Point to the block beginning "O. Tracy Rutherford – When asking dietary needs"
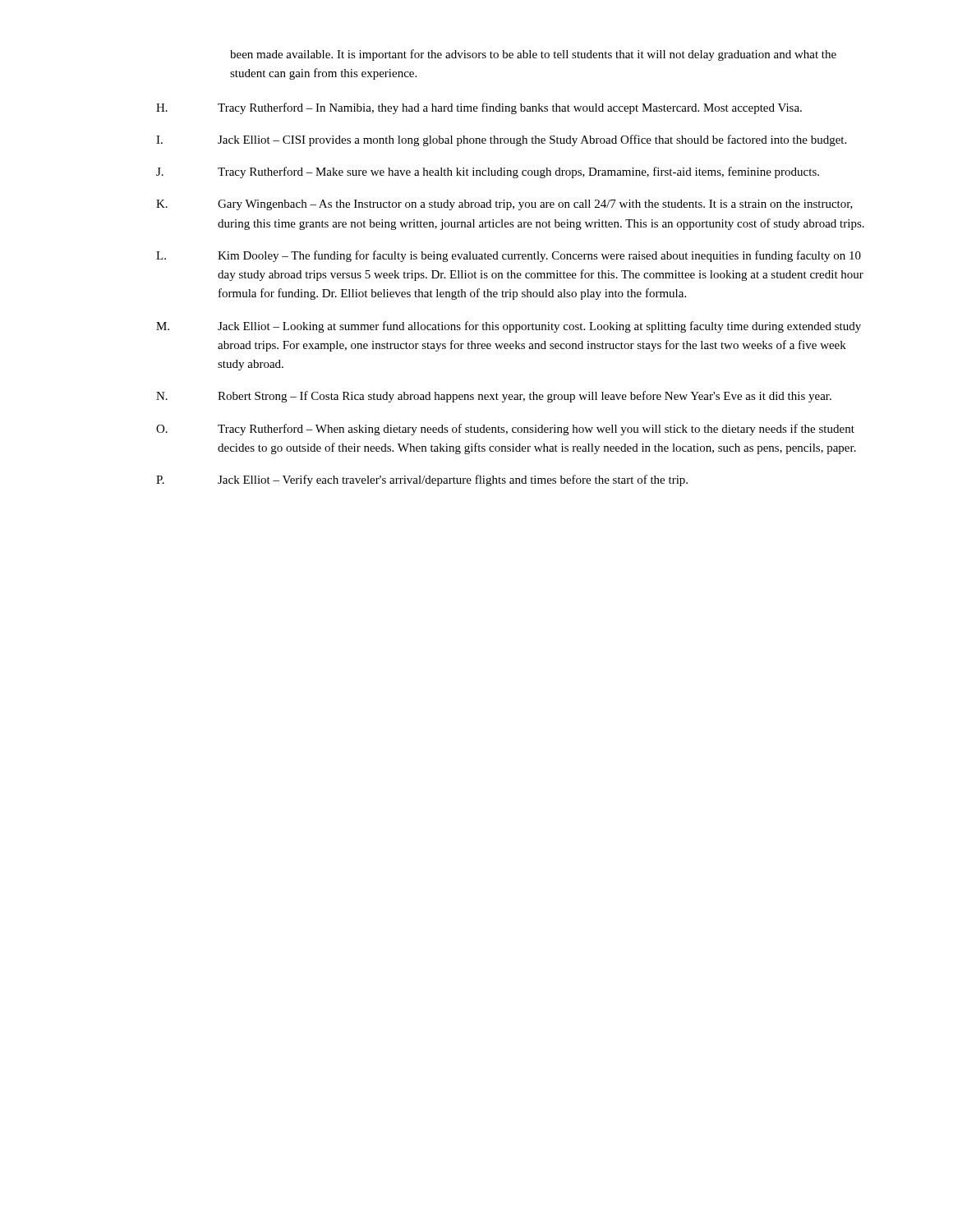 click(513, 438)
